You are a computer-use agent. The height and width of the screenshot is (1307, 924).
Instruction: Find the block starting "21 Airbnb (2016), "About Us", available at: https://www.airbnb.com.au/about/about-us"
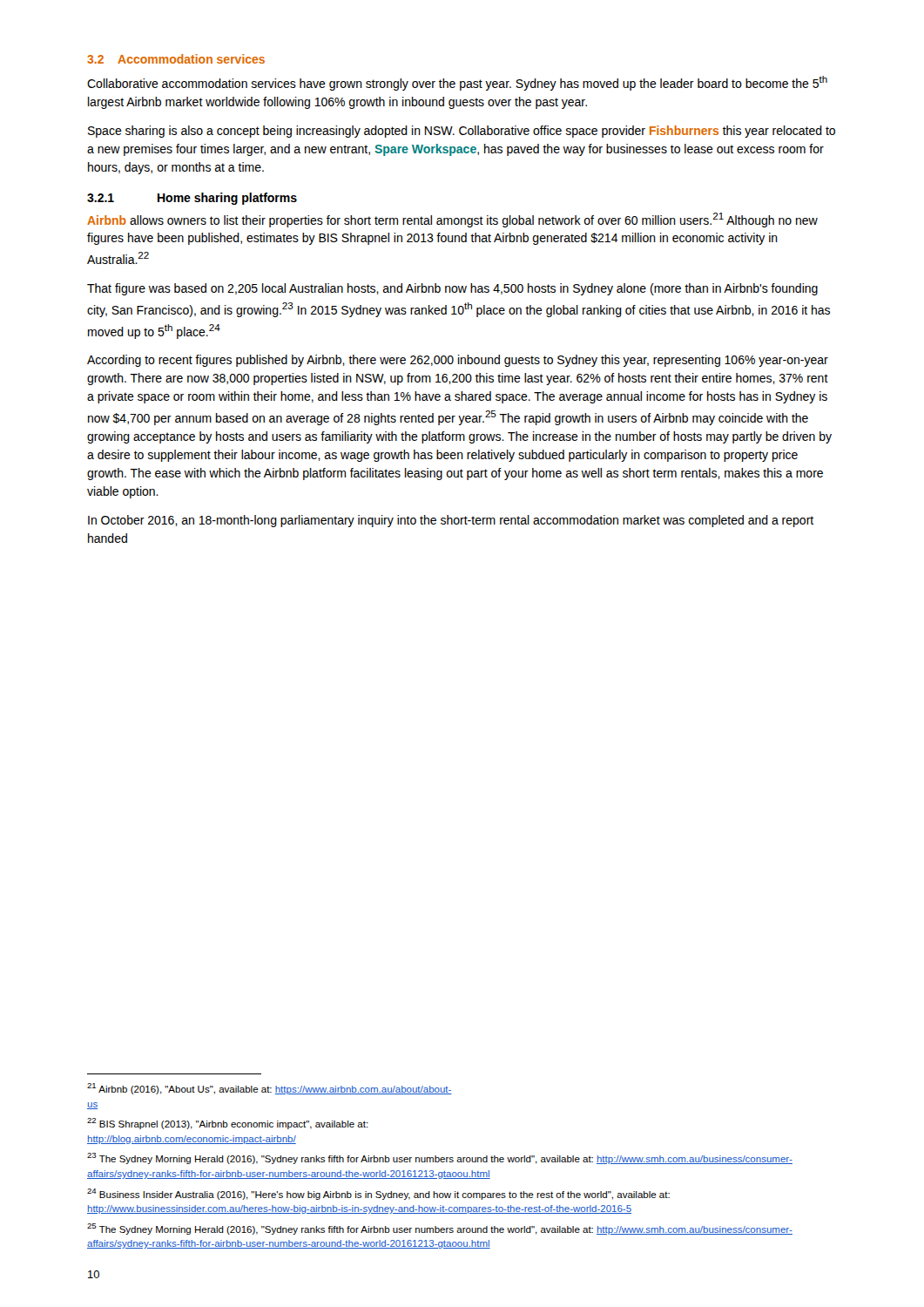tap(269, 1095)
